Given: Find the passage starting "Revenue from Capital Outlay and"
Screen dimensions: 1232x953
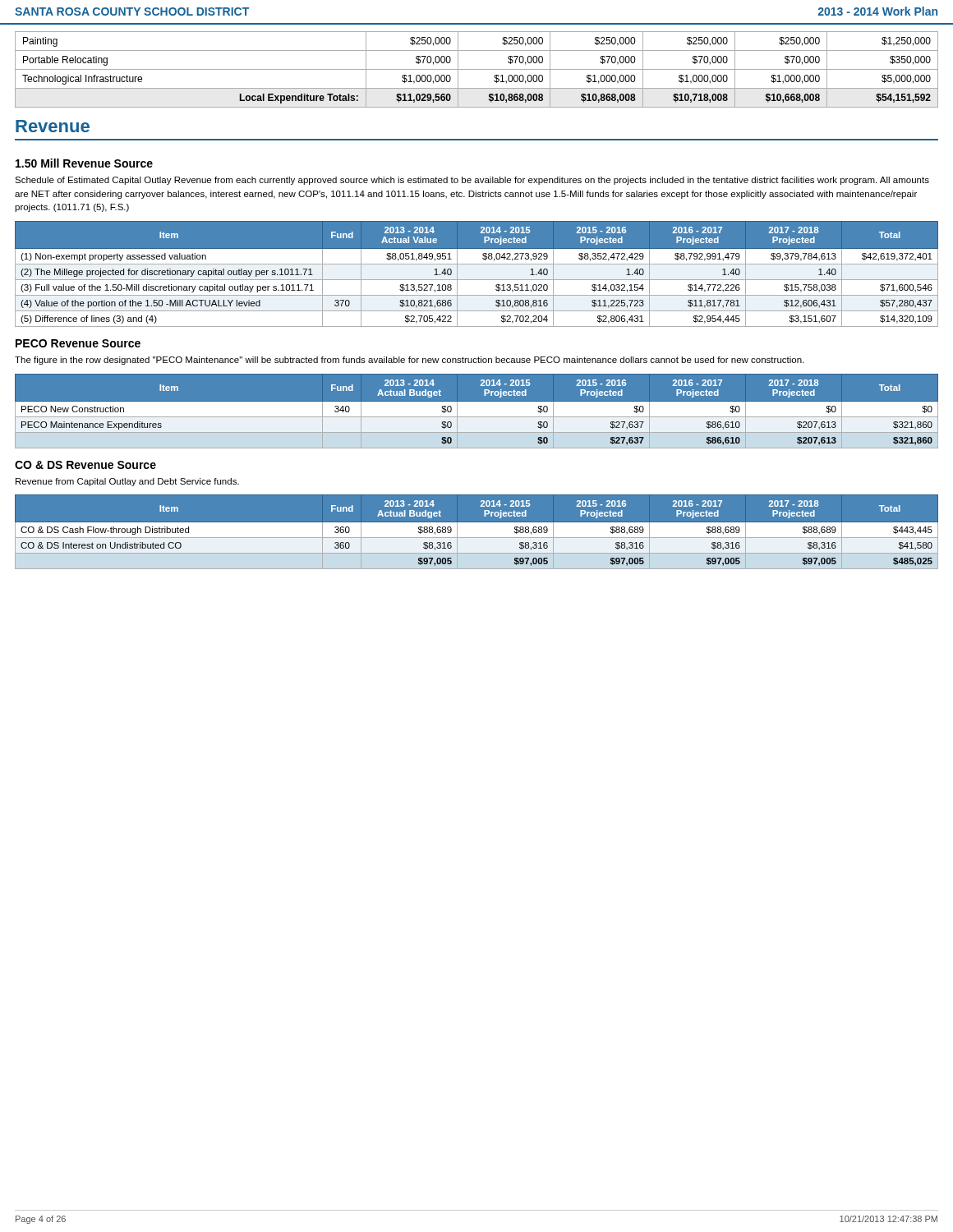Looking at the screenshot, I should coord(127,481).
